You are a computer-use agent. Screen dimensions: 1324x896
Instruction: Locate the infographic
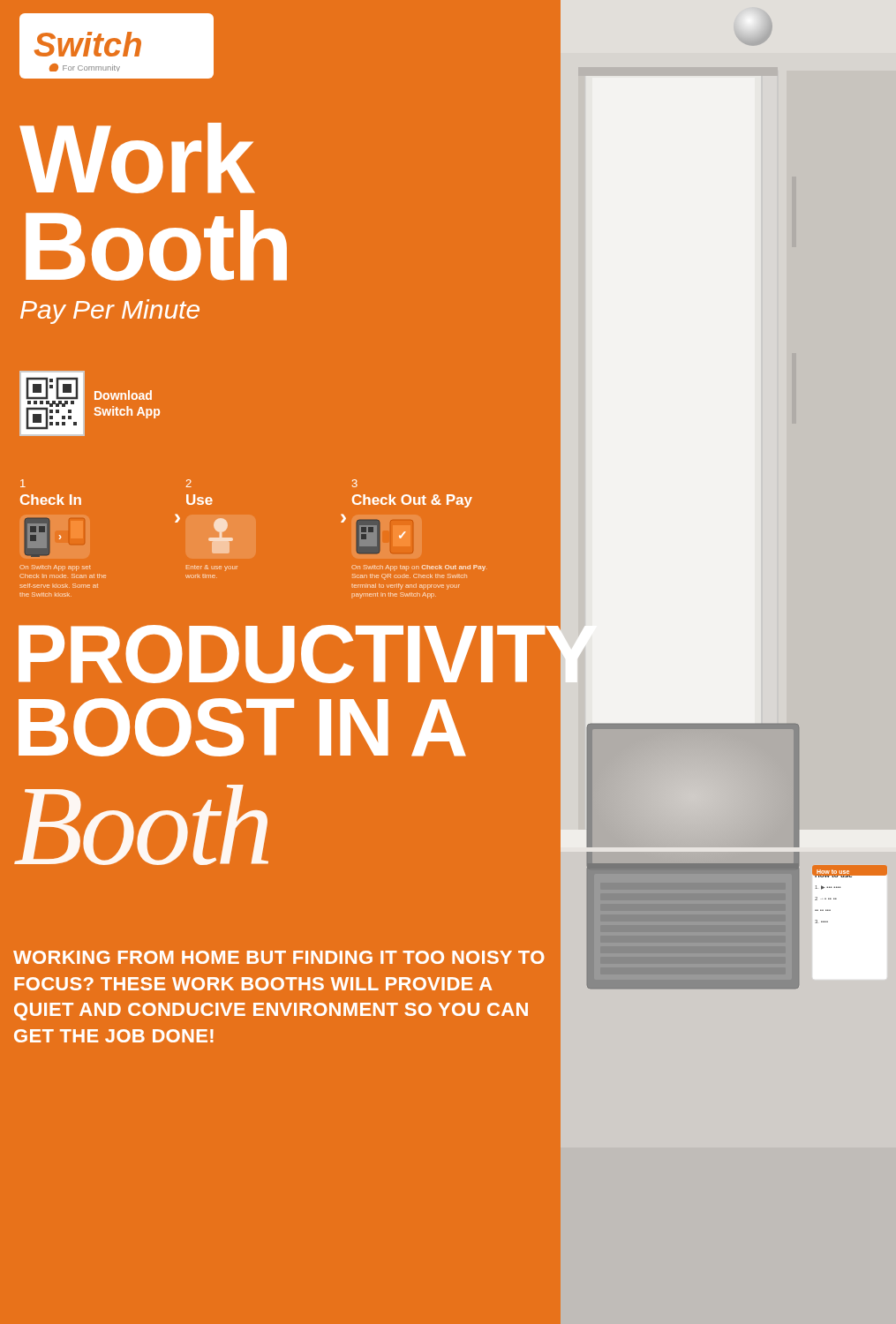280,538
